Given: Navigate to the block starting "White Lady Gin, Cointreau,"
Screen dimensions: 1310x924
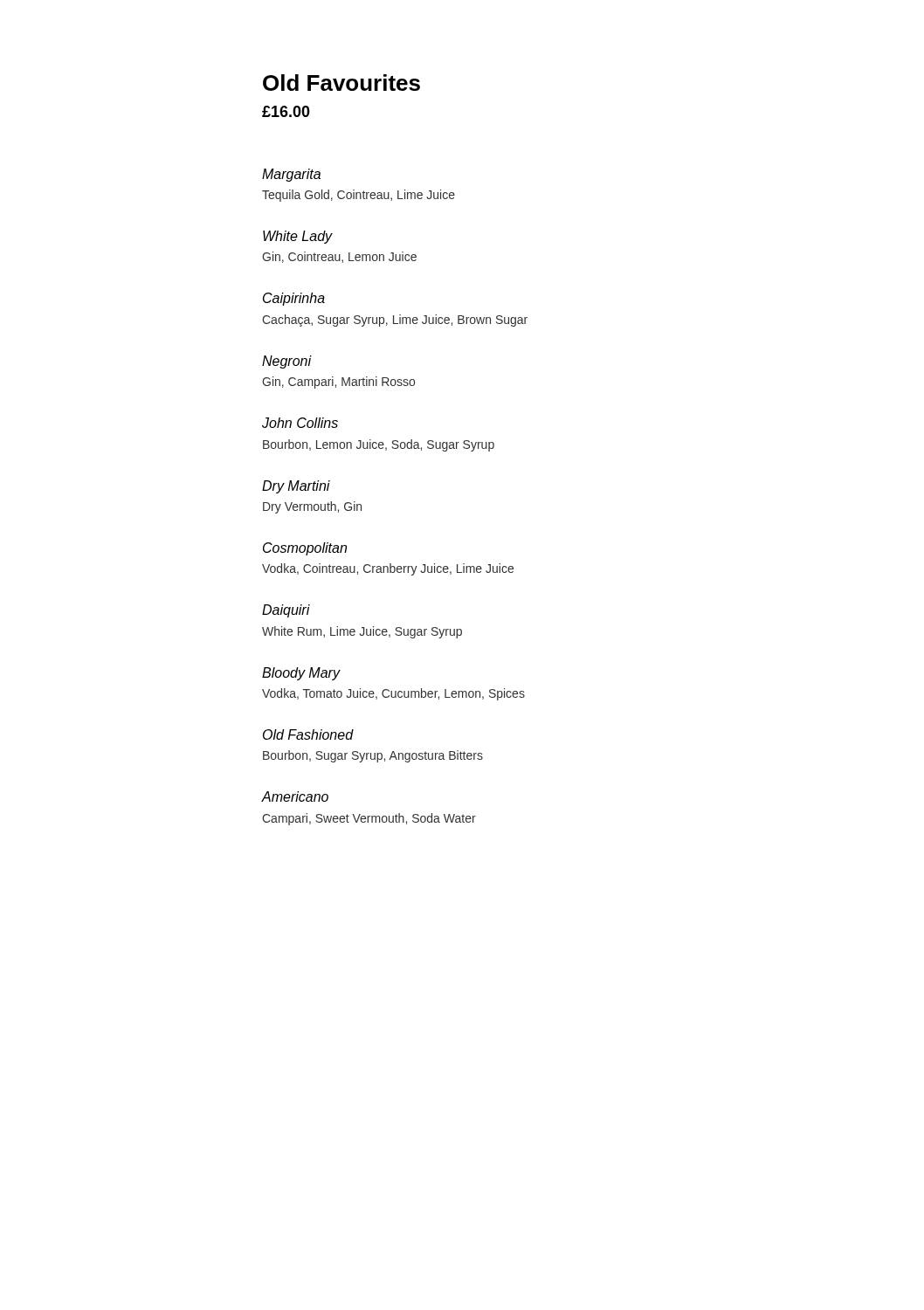Looking at the screenshot, I should click(298, 237).
